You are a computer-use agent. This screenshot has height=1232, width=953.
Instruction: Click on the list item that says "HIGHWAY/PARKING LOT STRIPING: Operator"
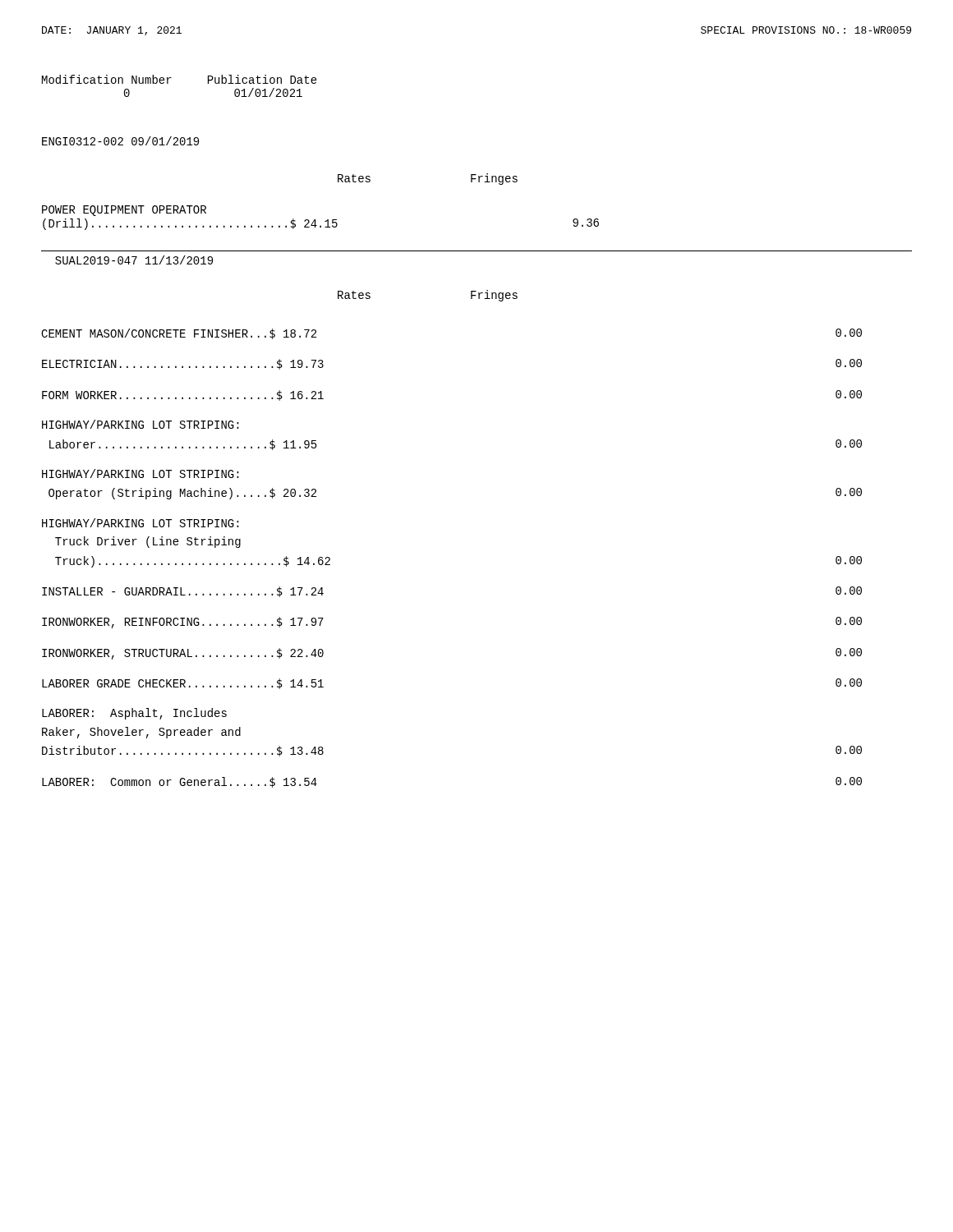pos(140,473)
